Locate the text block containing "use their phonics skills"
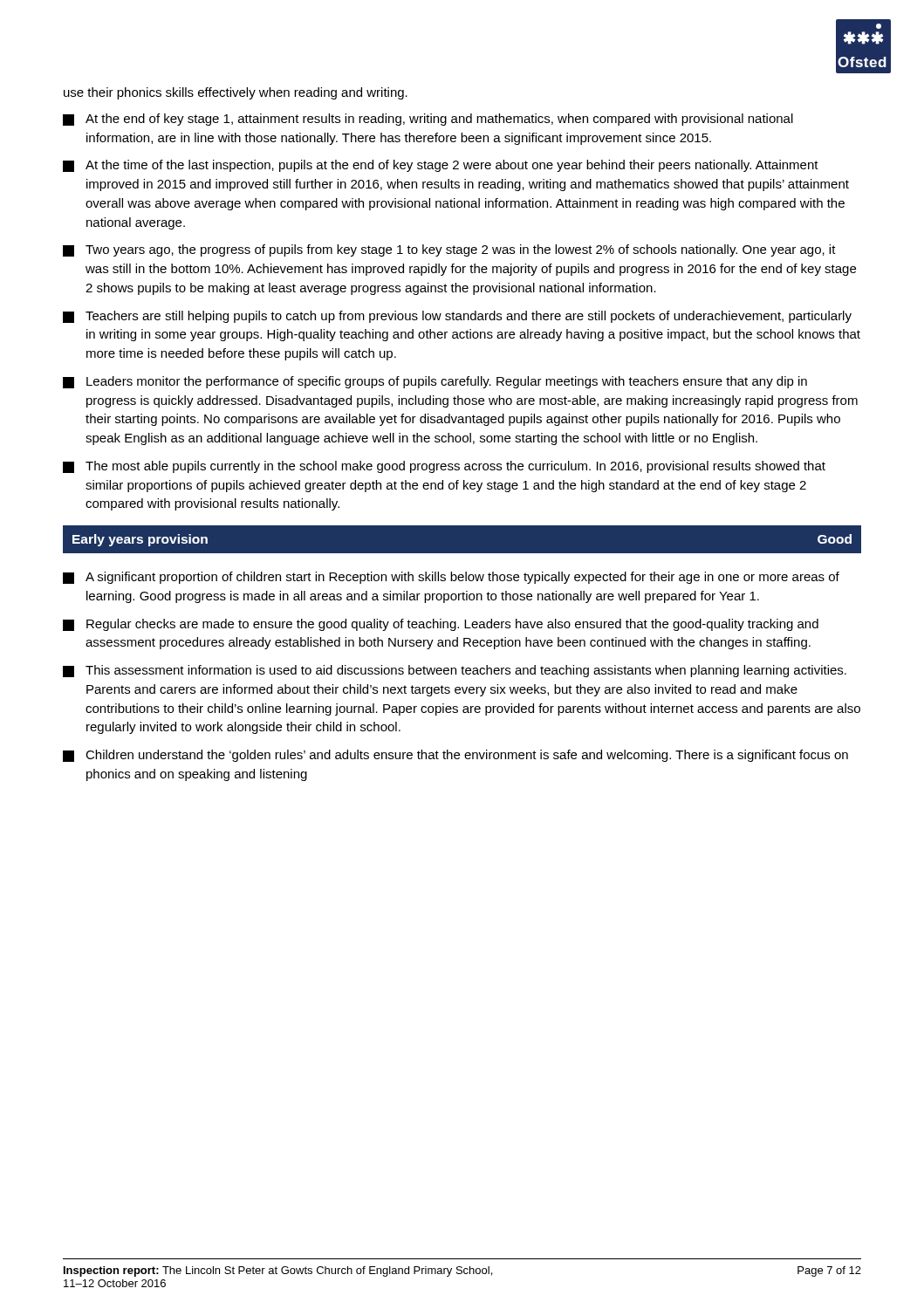Screen dimensions: 1309x924 point(235,92)
